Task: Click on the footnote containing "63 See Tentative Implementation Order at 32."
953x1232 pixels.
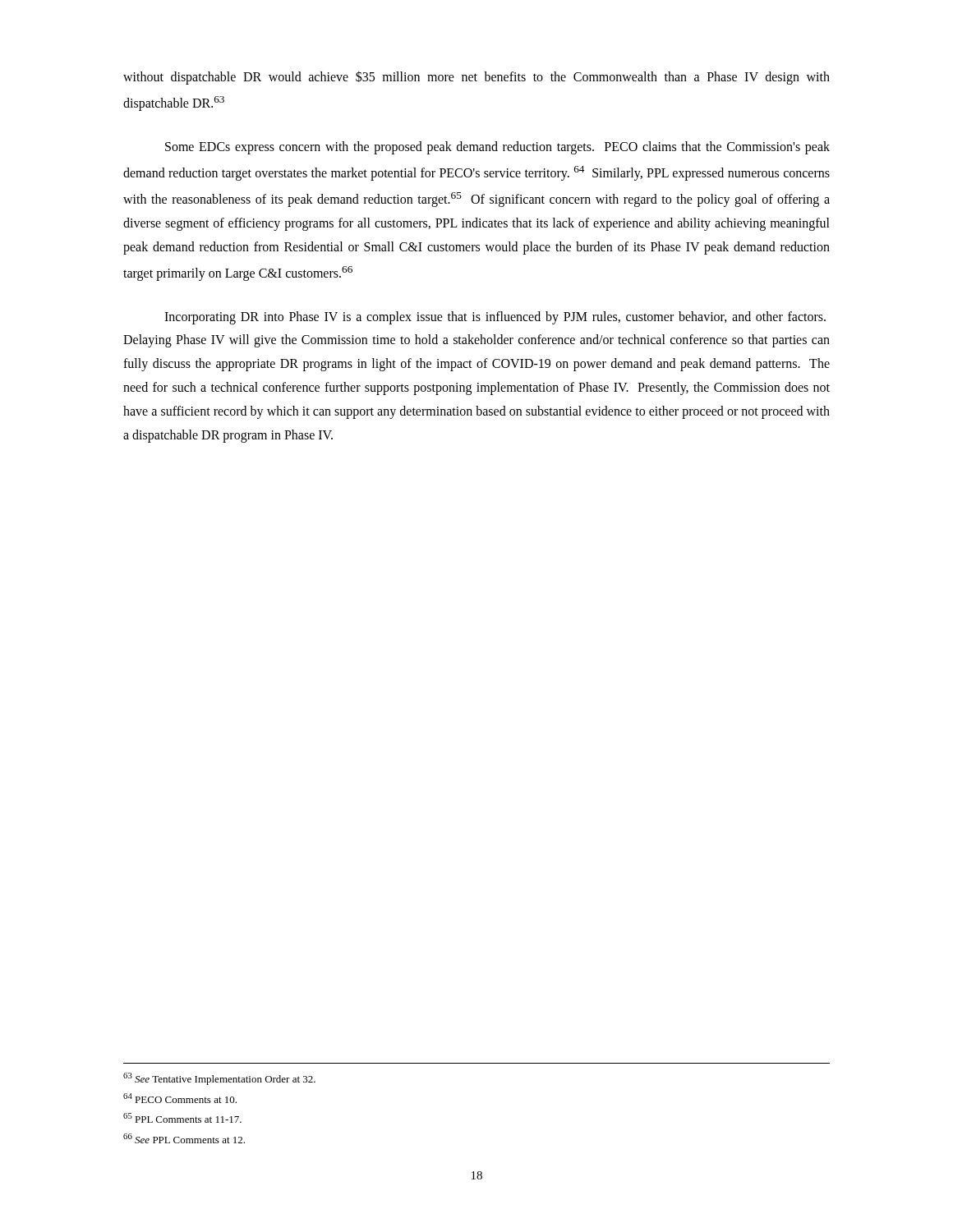Action: pyautogui.click(x=220, y=1078)
